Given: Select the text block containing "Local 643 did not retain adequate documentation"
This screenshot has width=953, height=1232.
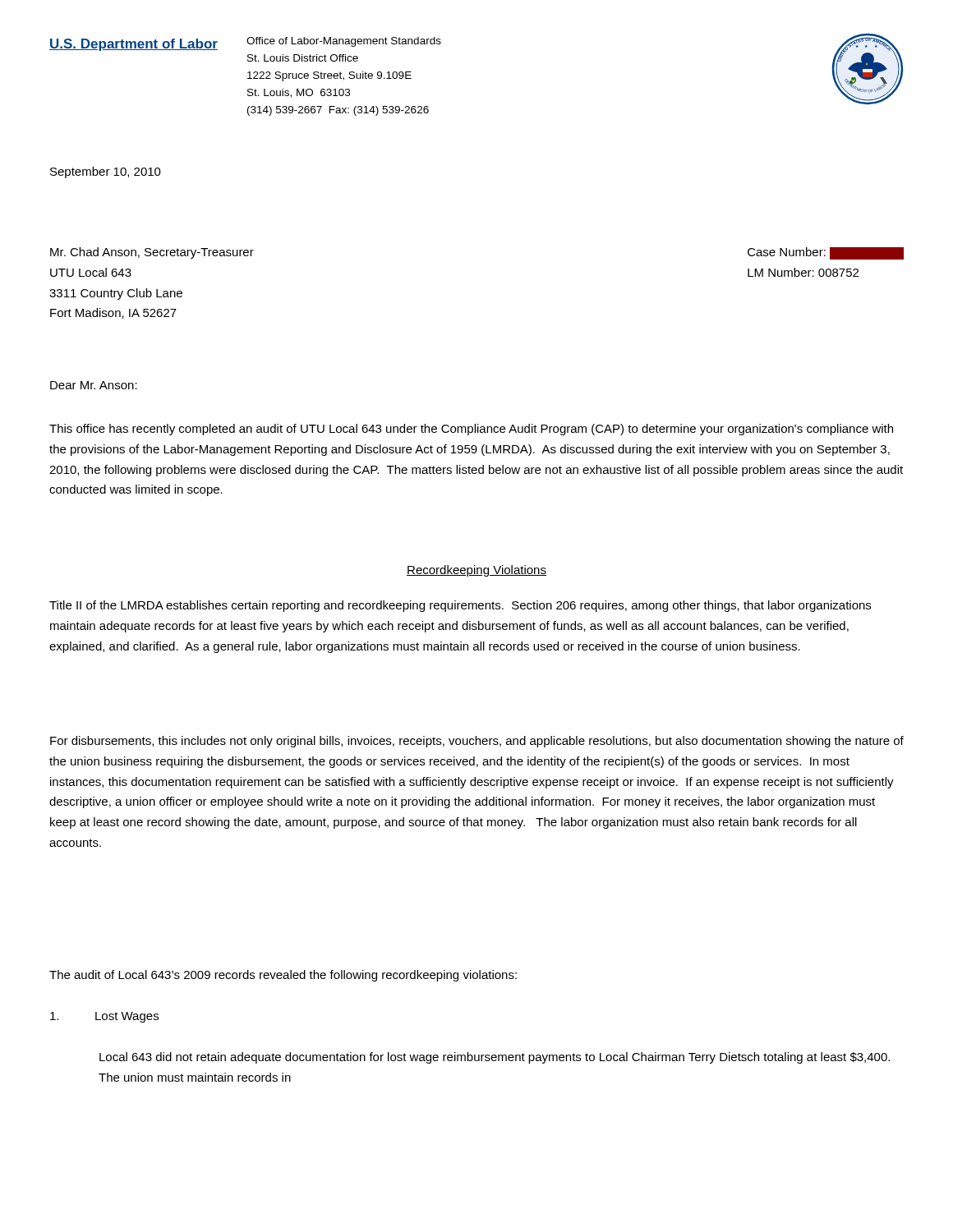Looking at the screenshot, I should click(x=496, y=1067).
